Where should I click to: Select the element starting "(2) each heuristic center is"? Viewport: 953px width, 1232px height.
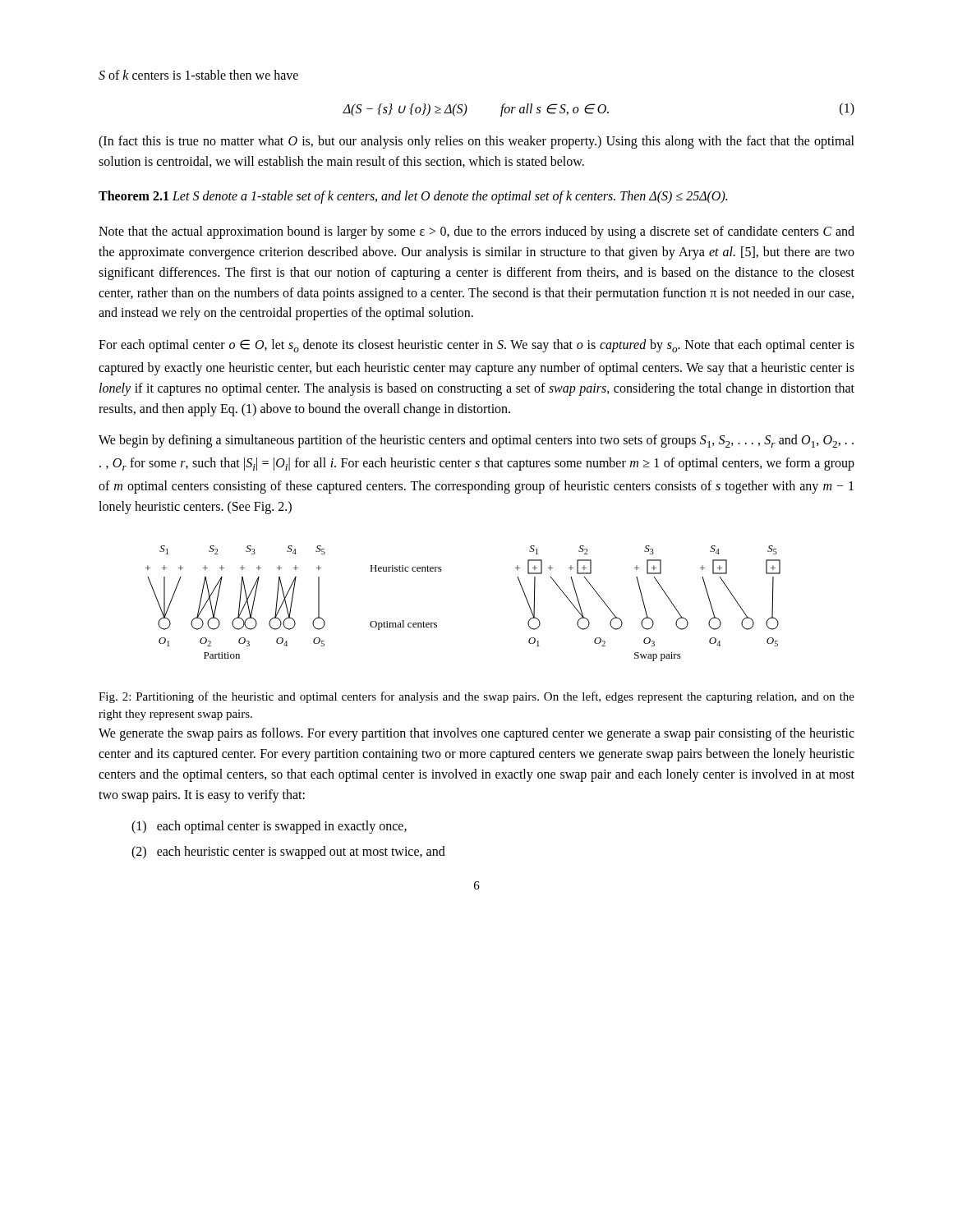tap(288, 851)
